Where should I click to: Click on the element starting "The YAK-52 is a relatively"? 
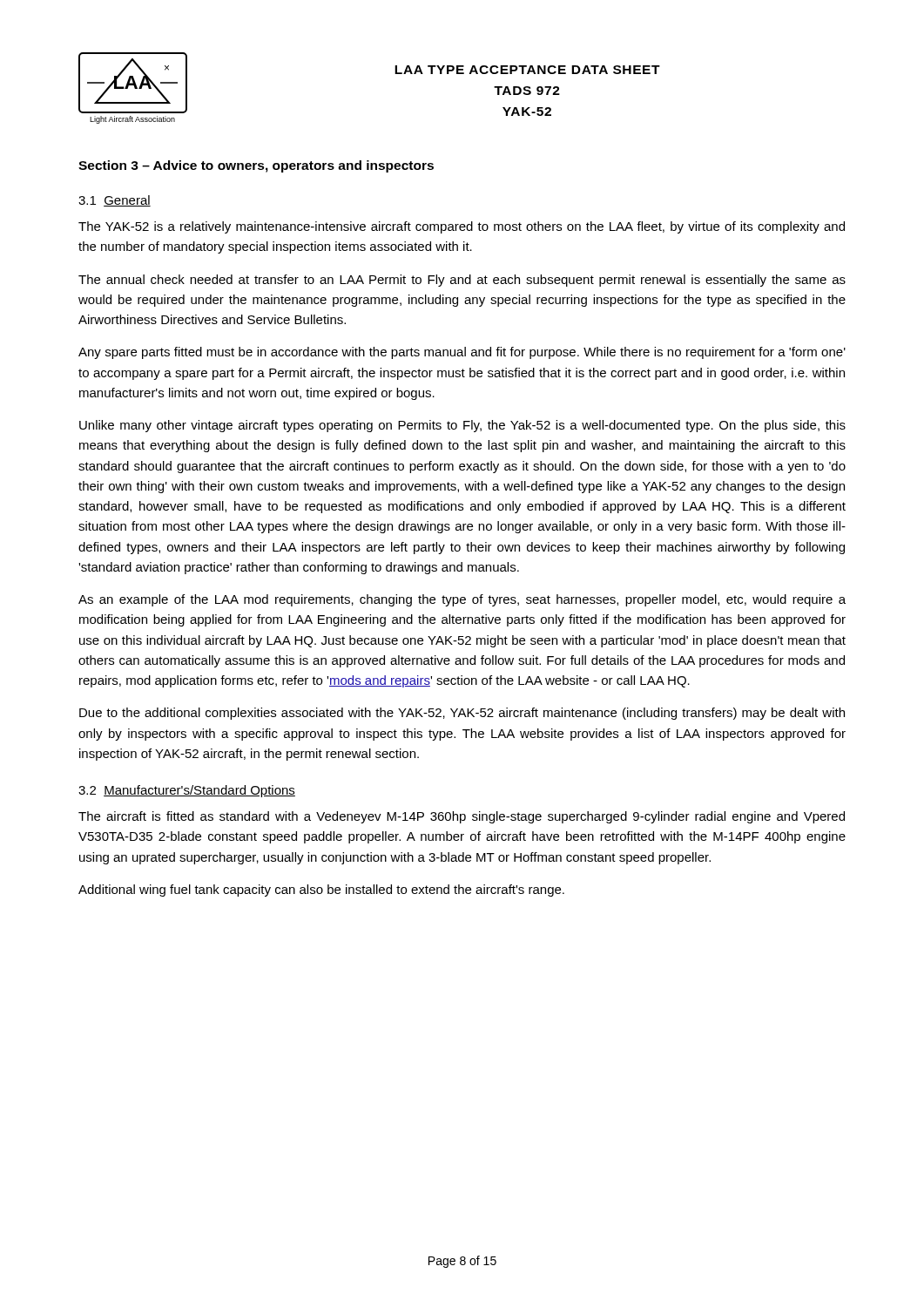pos(462,236)
